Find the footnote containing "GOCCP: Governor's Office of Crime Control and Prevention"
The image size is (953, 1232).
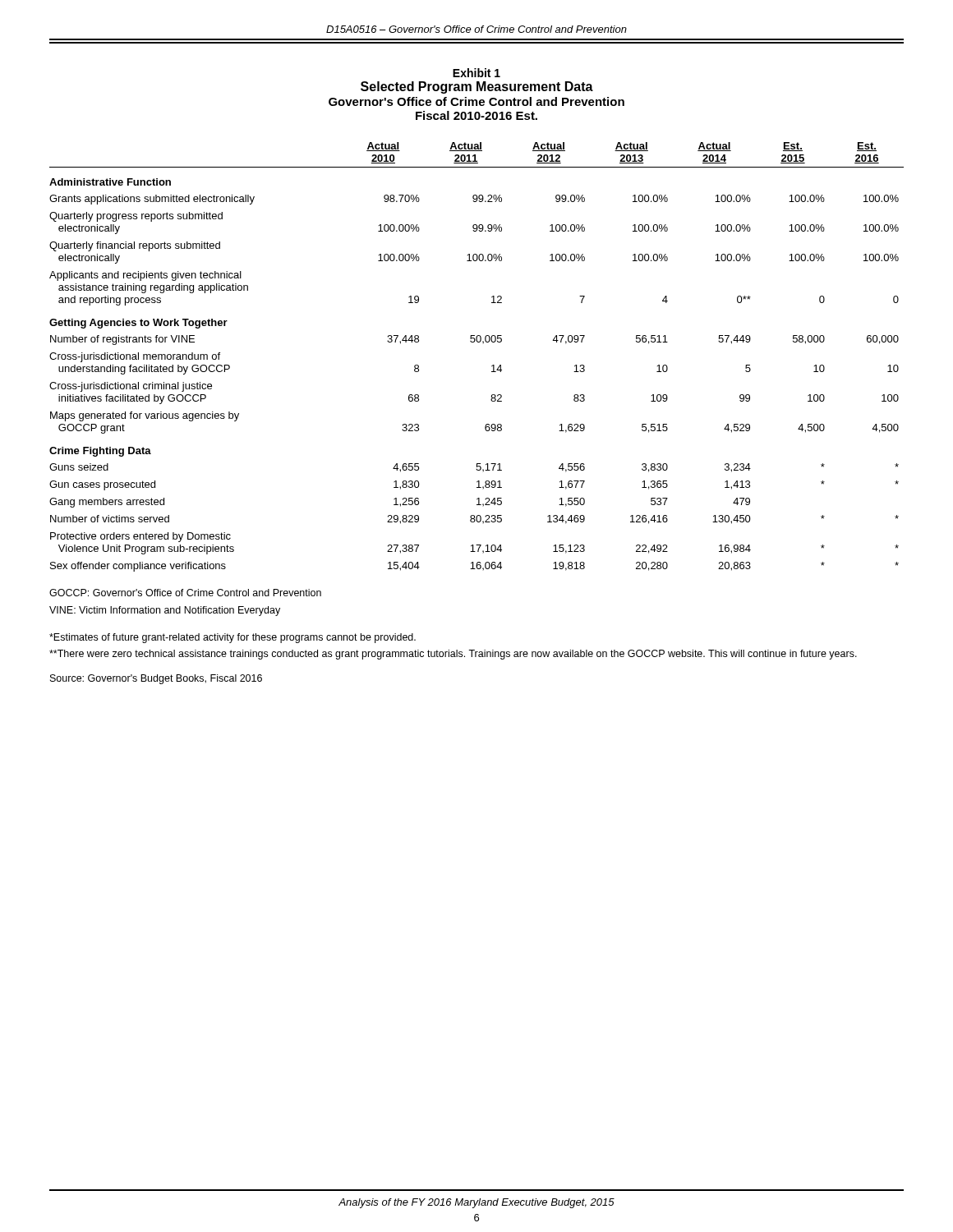click(x=185, y=593)
